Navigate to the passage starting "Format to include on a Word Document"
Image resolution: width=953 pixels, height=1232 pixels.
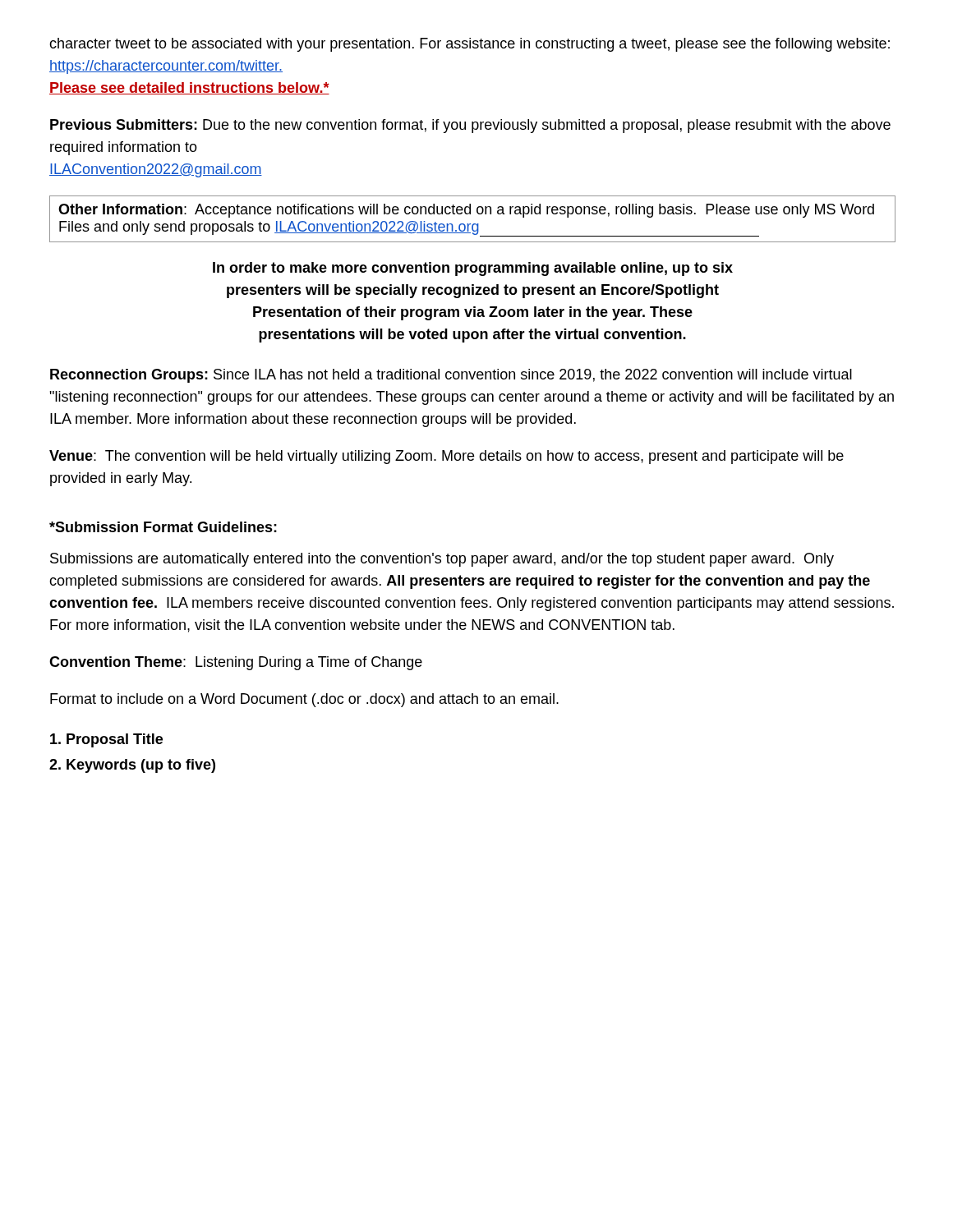click(x=304, y=699)
